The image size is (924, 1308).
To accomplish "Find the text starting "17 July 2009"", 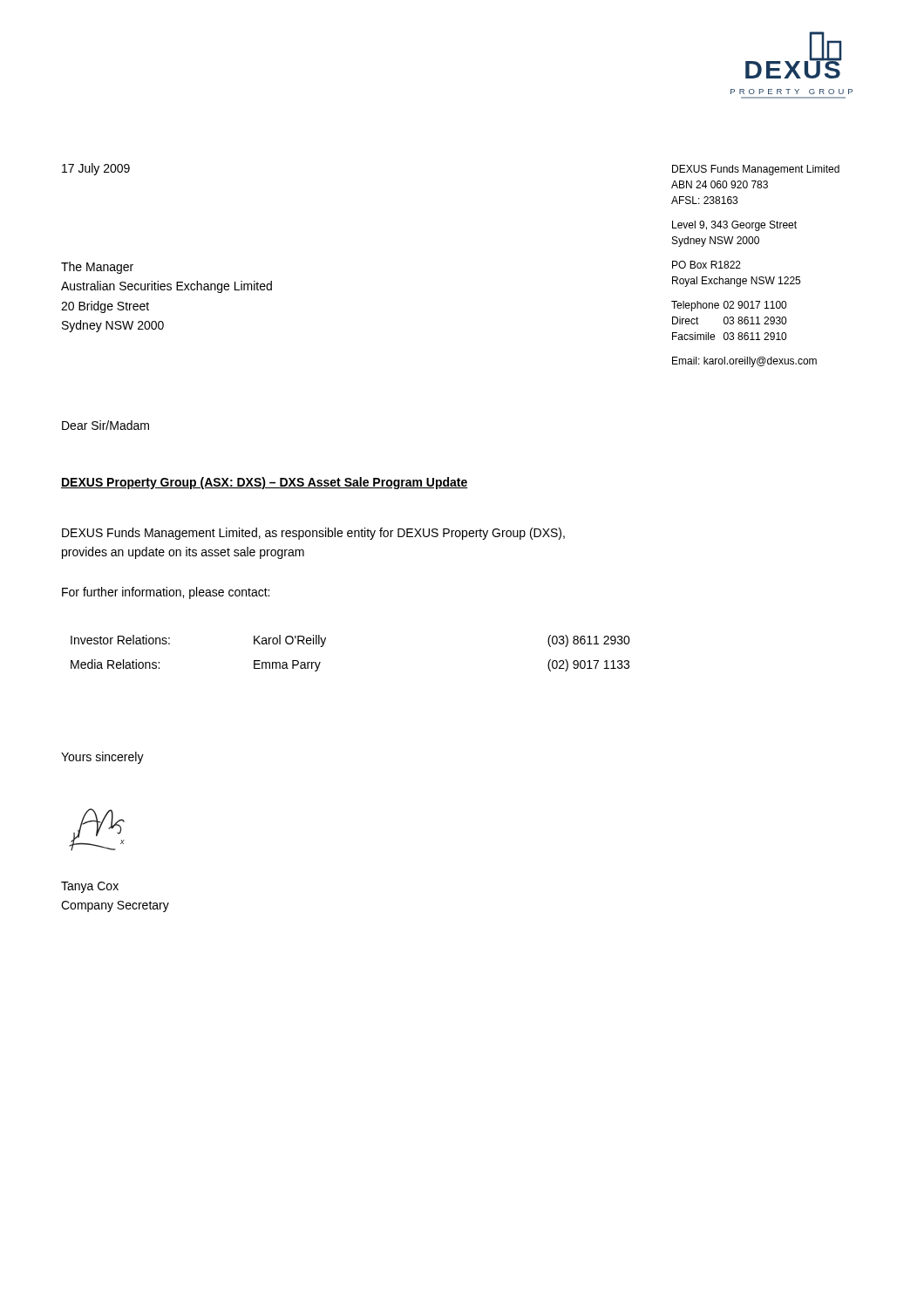I will coord(96,168).
